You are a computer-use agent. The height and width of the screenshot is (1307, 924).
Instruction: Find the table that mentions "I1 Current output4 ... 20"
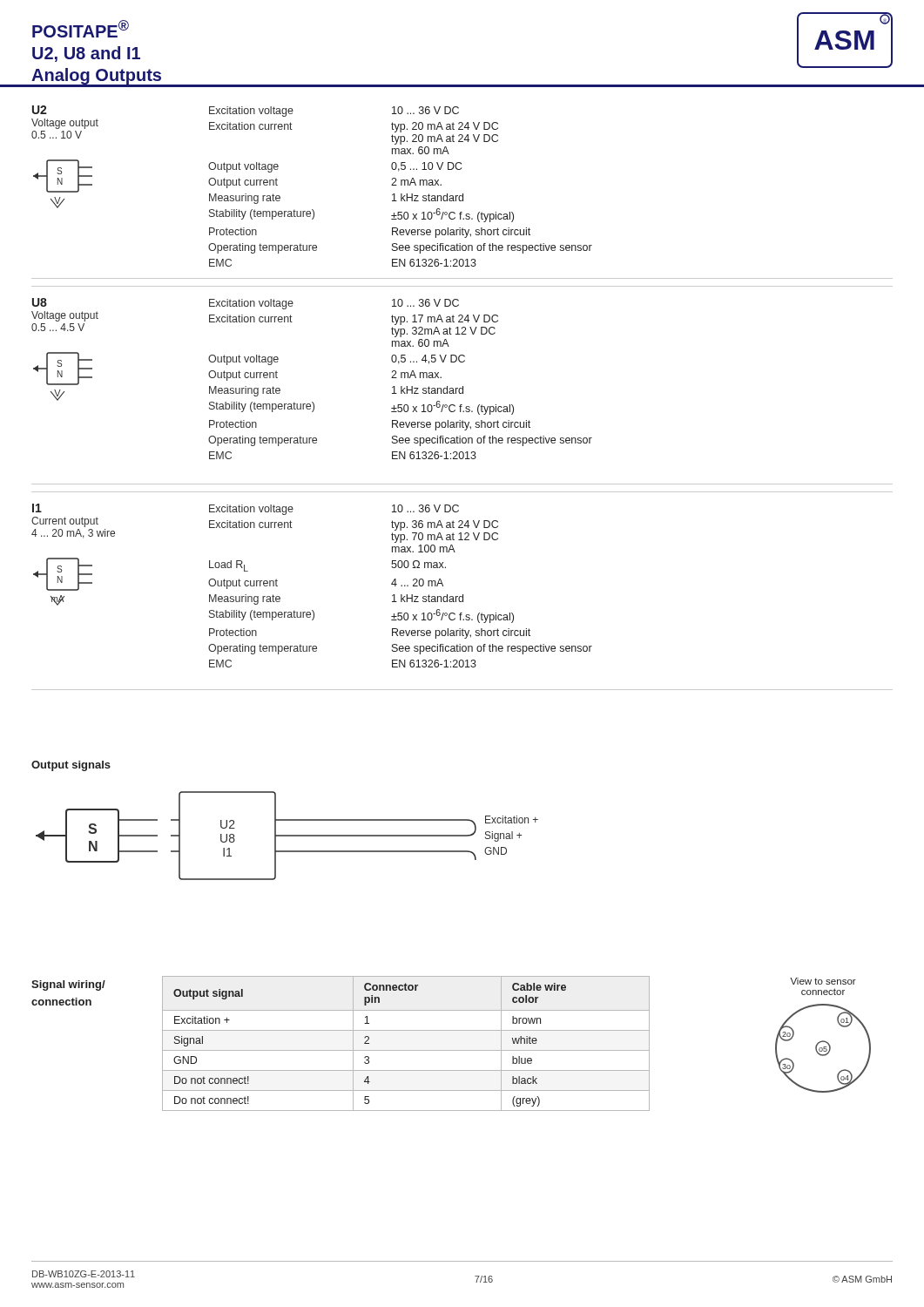point(462,591)
